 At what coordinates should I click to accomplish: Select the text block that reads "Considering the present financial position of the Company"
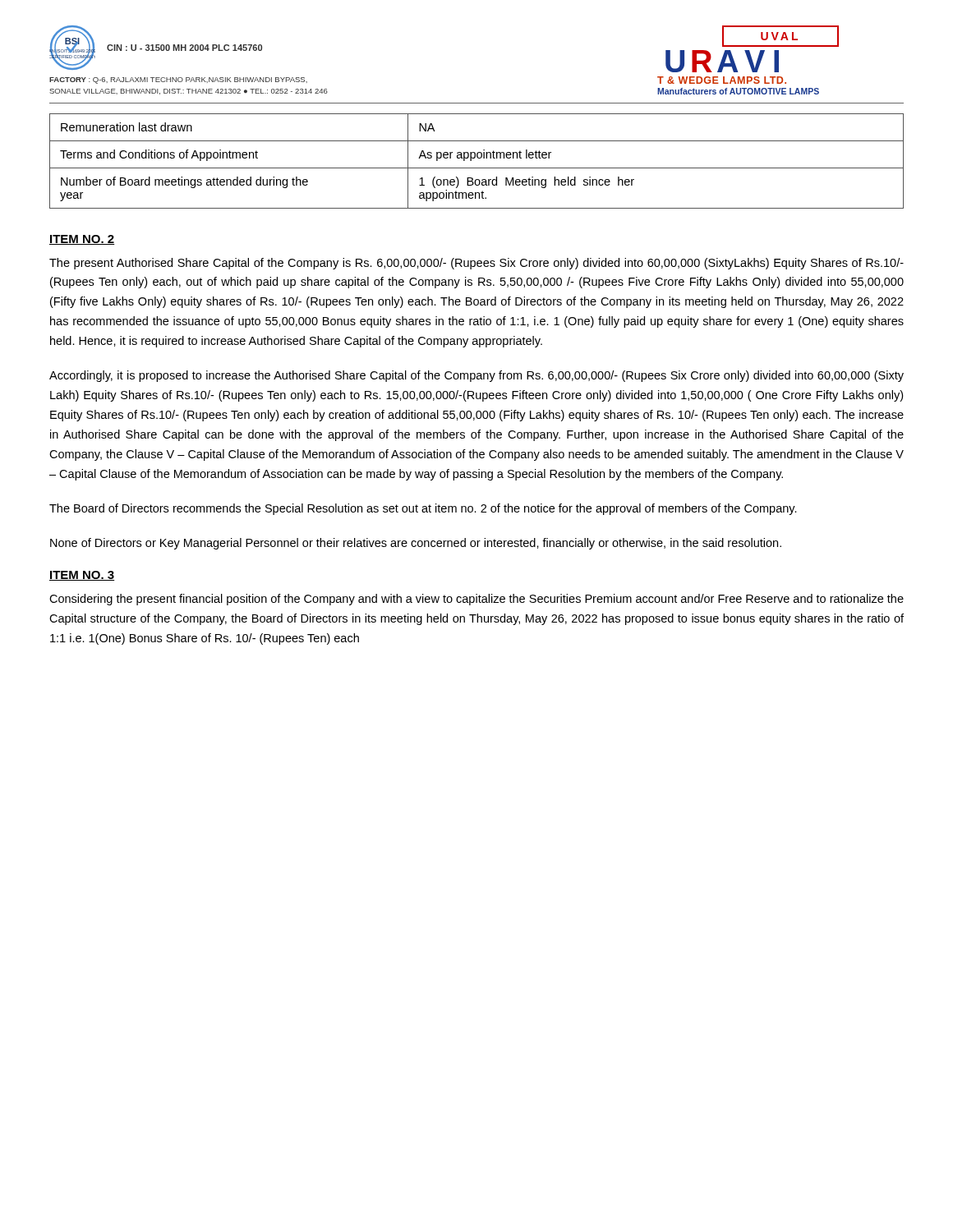pos(476,619)
